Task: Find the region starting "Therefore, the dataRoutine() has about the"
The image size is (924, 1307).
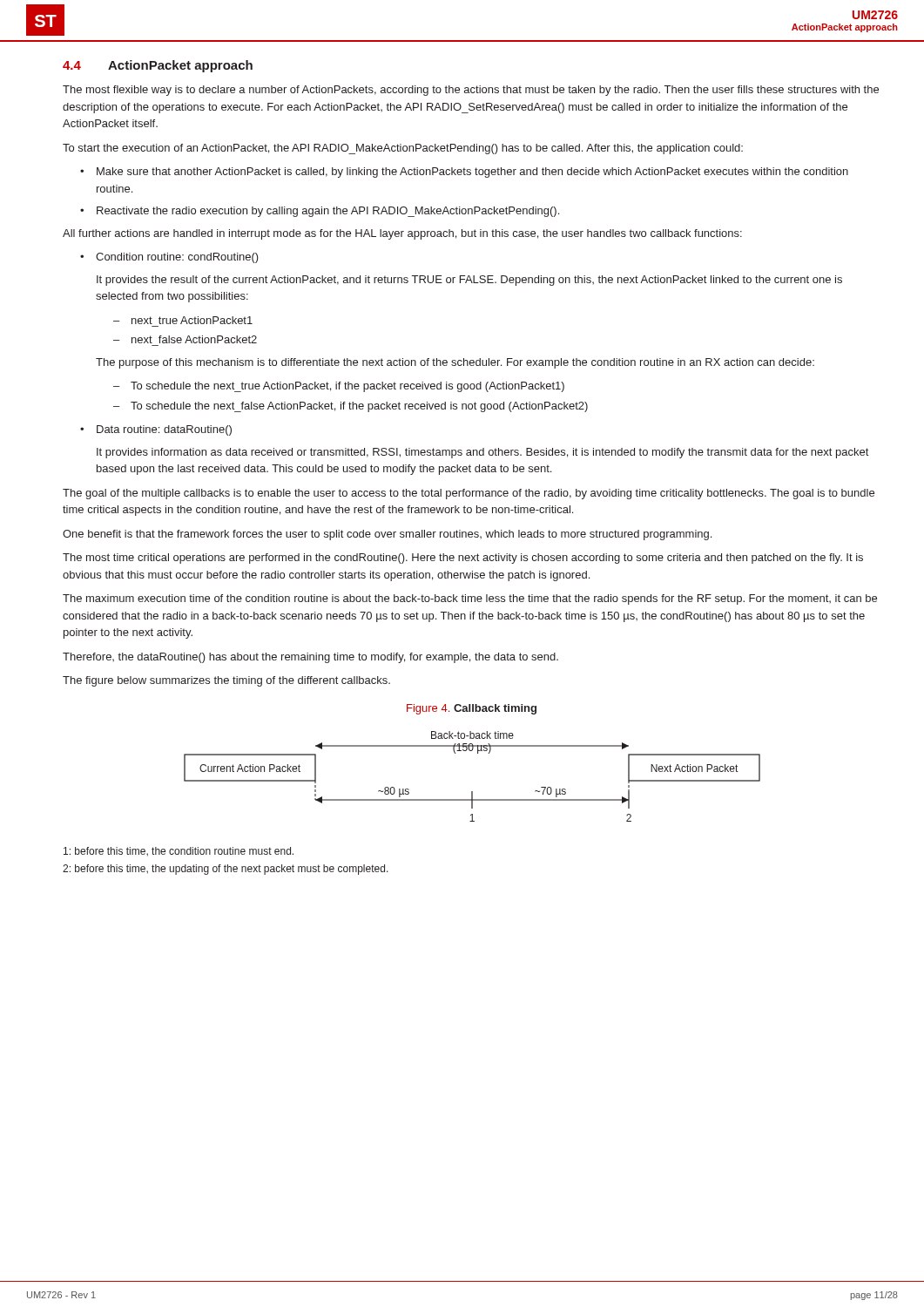Action: point(311,656)
